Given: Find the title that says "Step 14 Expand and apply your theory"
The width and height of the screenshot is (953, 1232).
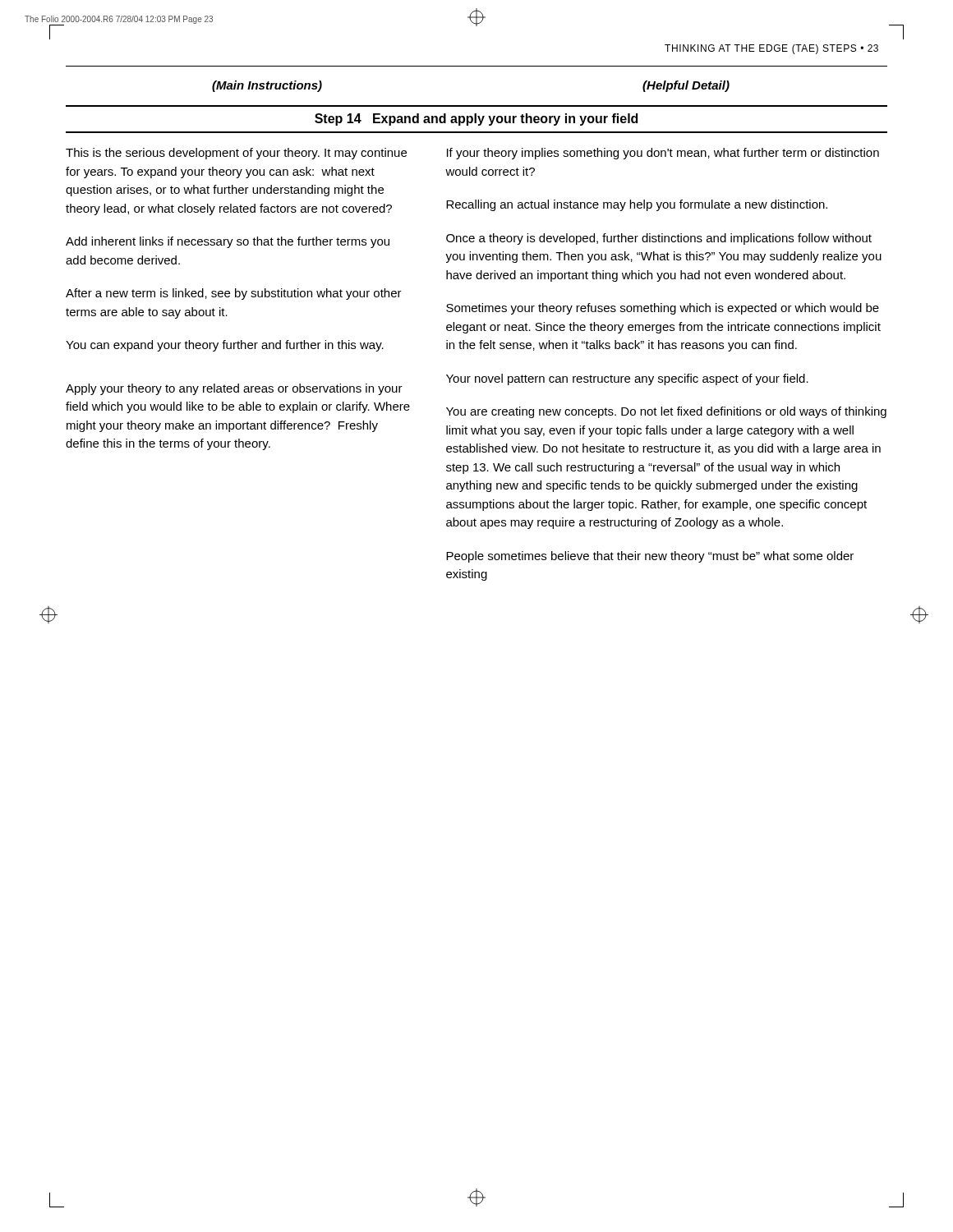Looking at the screenshot, I should [476, 119].
